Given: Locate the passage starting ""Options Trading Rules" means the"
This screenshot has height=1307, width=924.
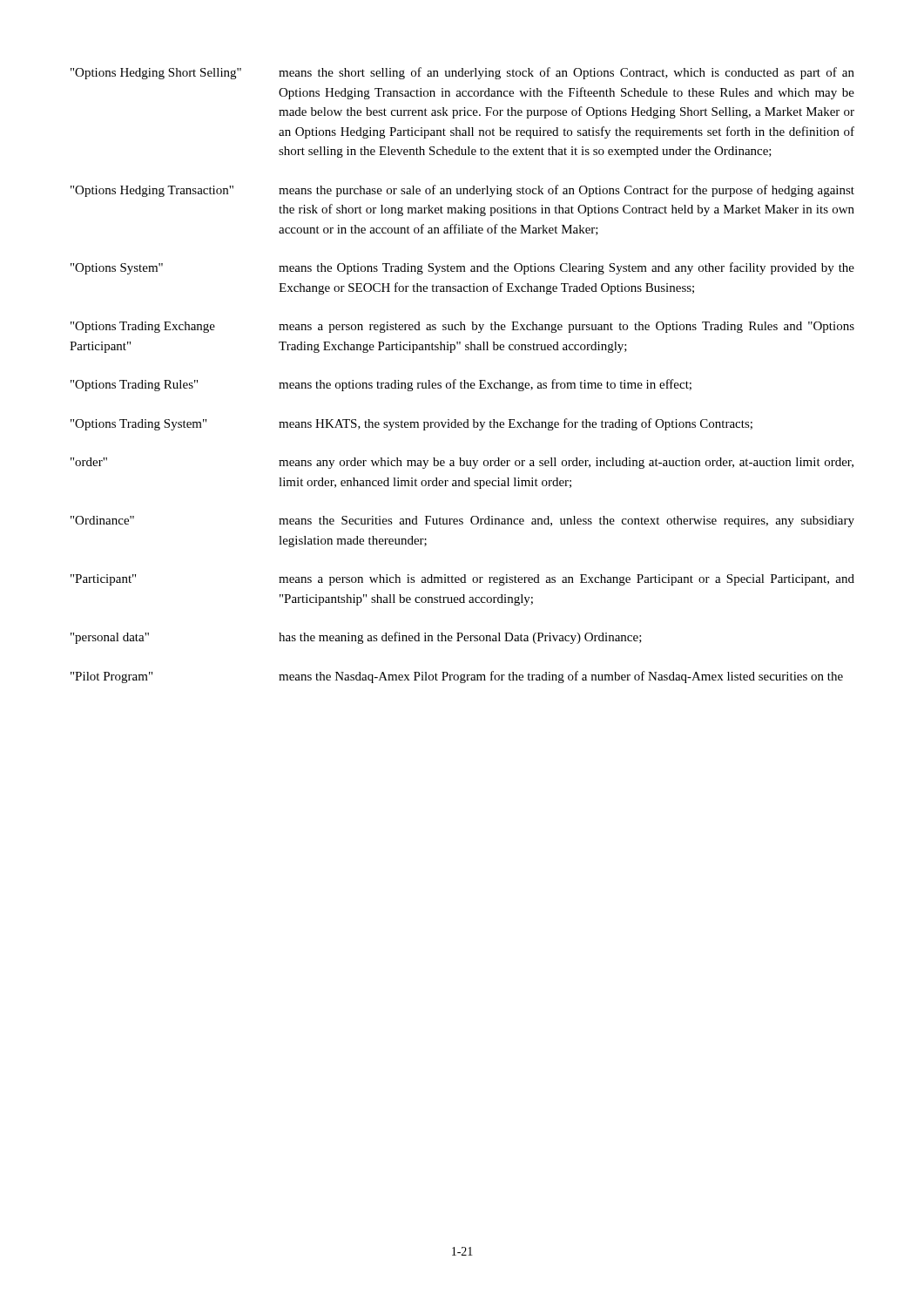Looking at the screenshot, I should click(x=462, y=385).
